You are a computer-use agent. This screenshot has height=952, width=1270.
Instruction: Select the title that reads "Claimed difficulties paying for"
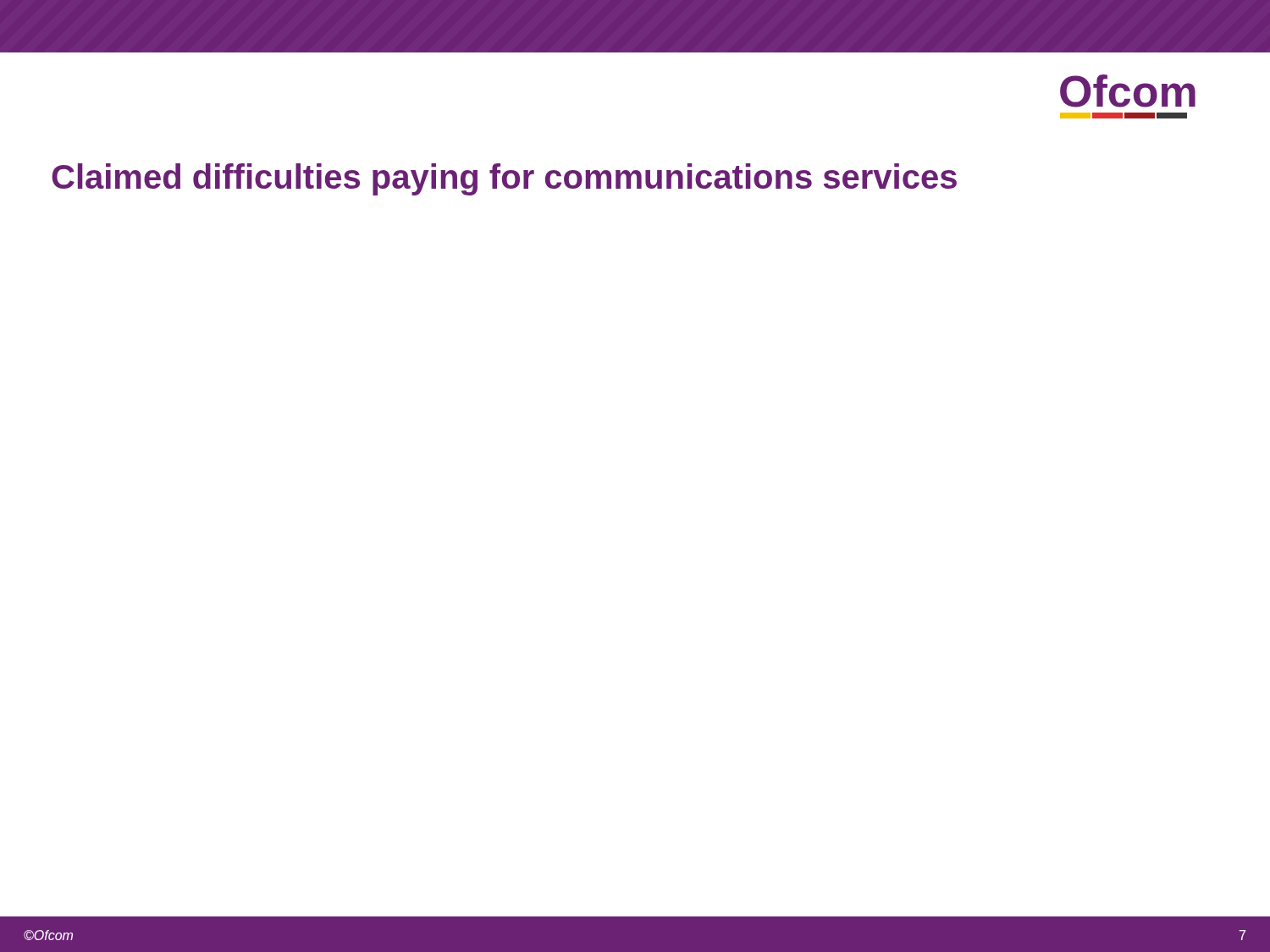point(504,177)
